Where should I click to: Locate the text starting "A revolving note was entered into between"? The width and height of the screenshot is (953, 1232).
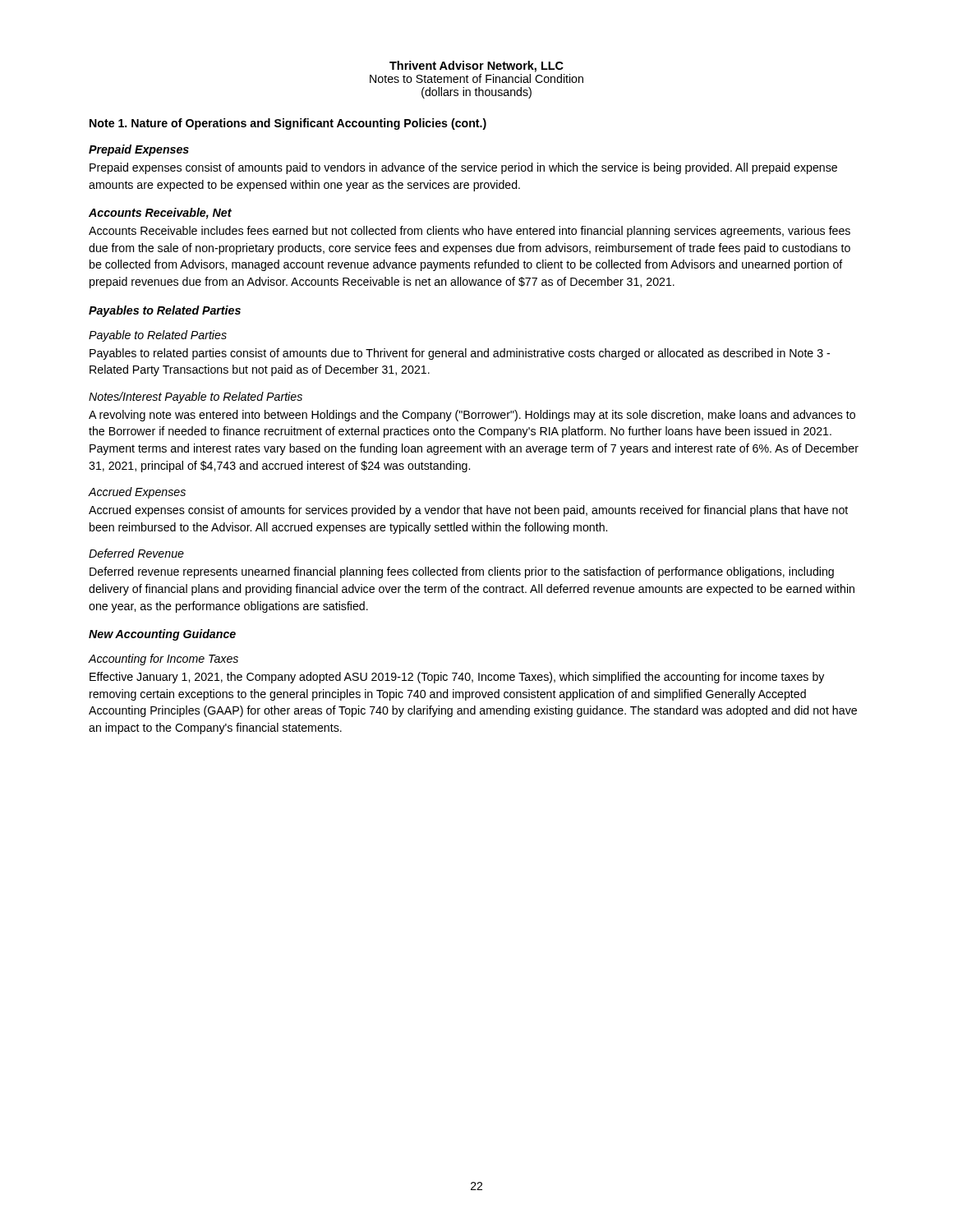point(474,440)
